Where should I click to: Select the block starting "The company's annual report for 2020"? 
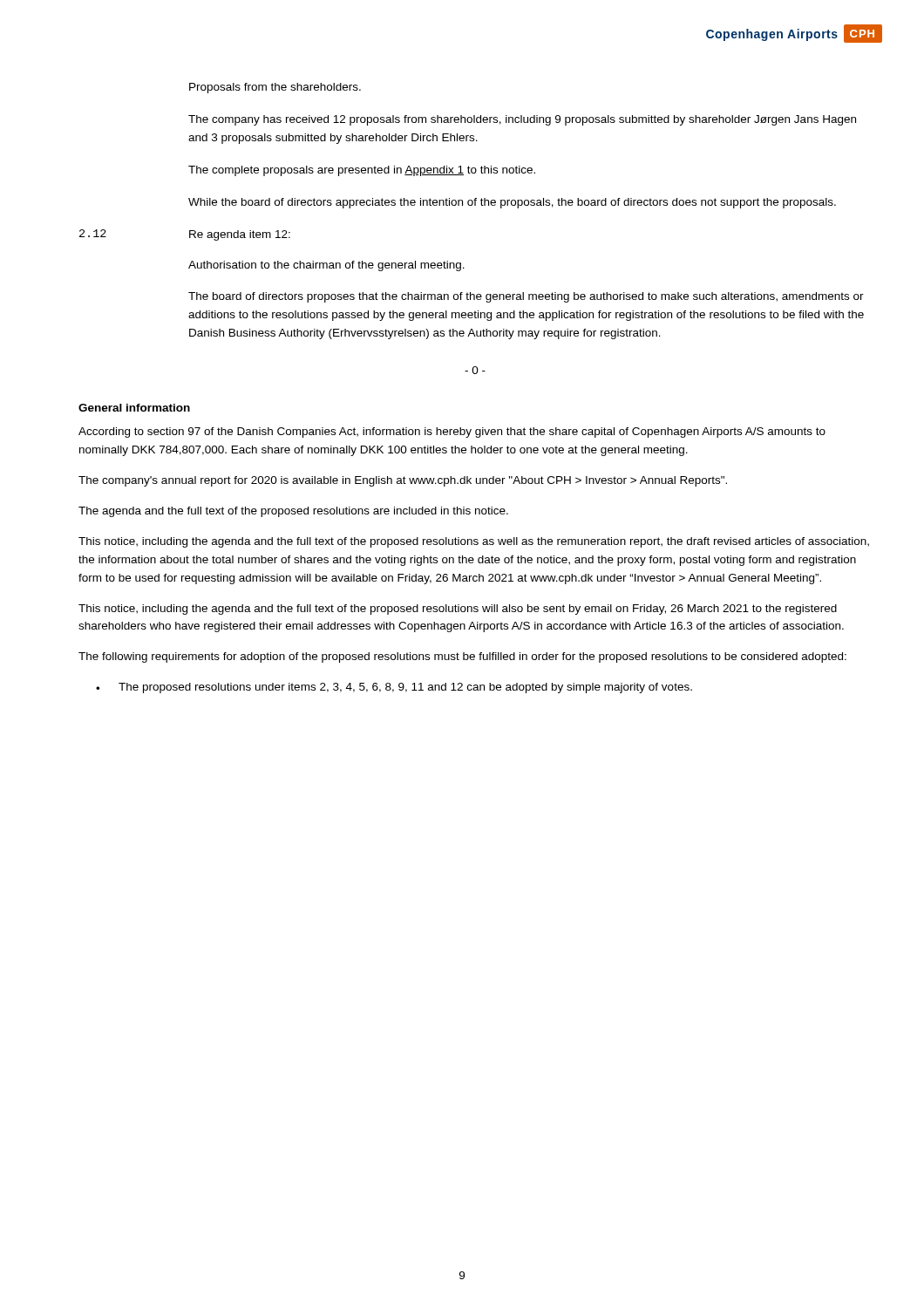403,480
